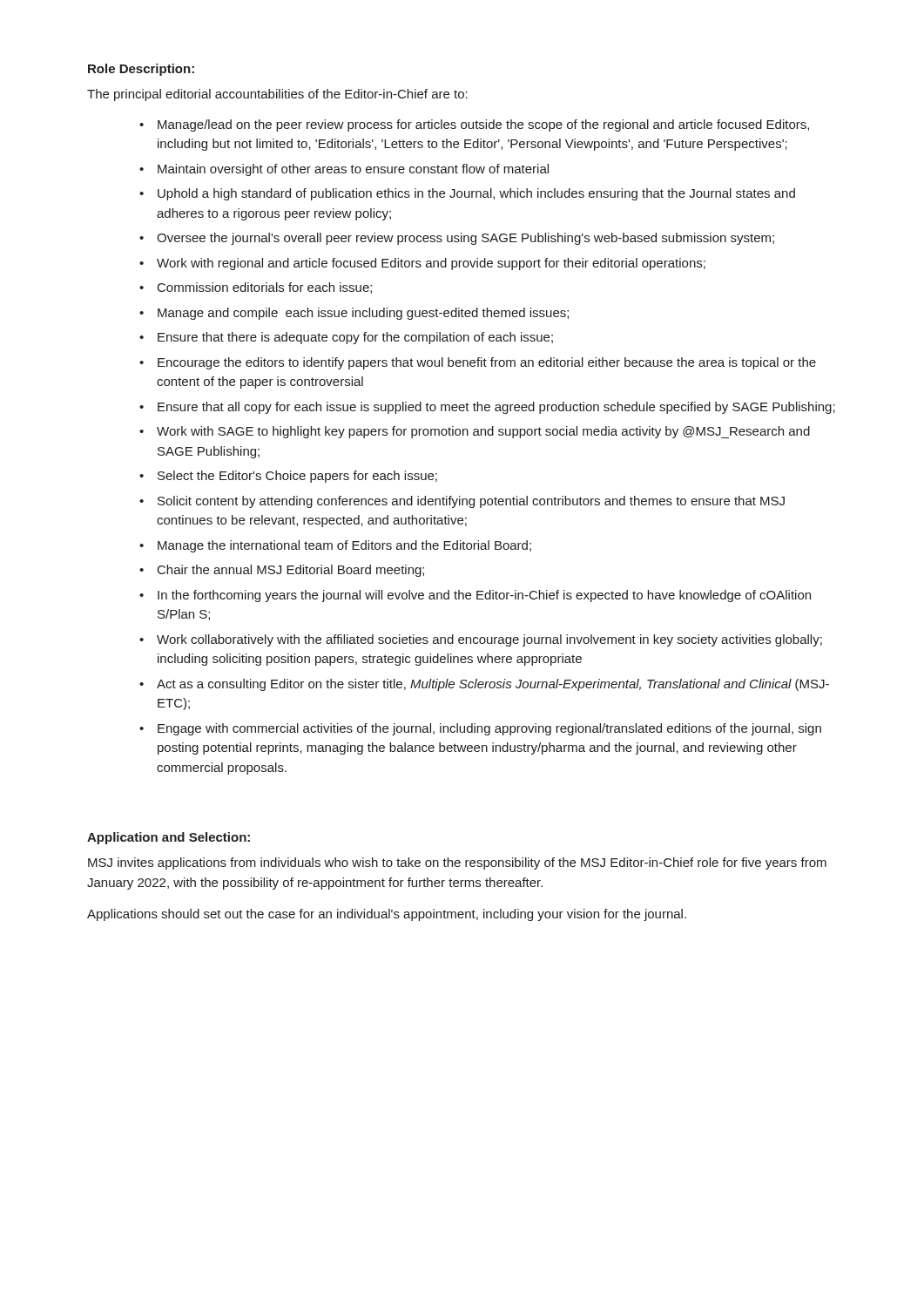Navigate to the passage starting "Manage the international team of Editors and"
Screen dimensions: 1307x924
coord(488,545)
